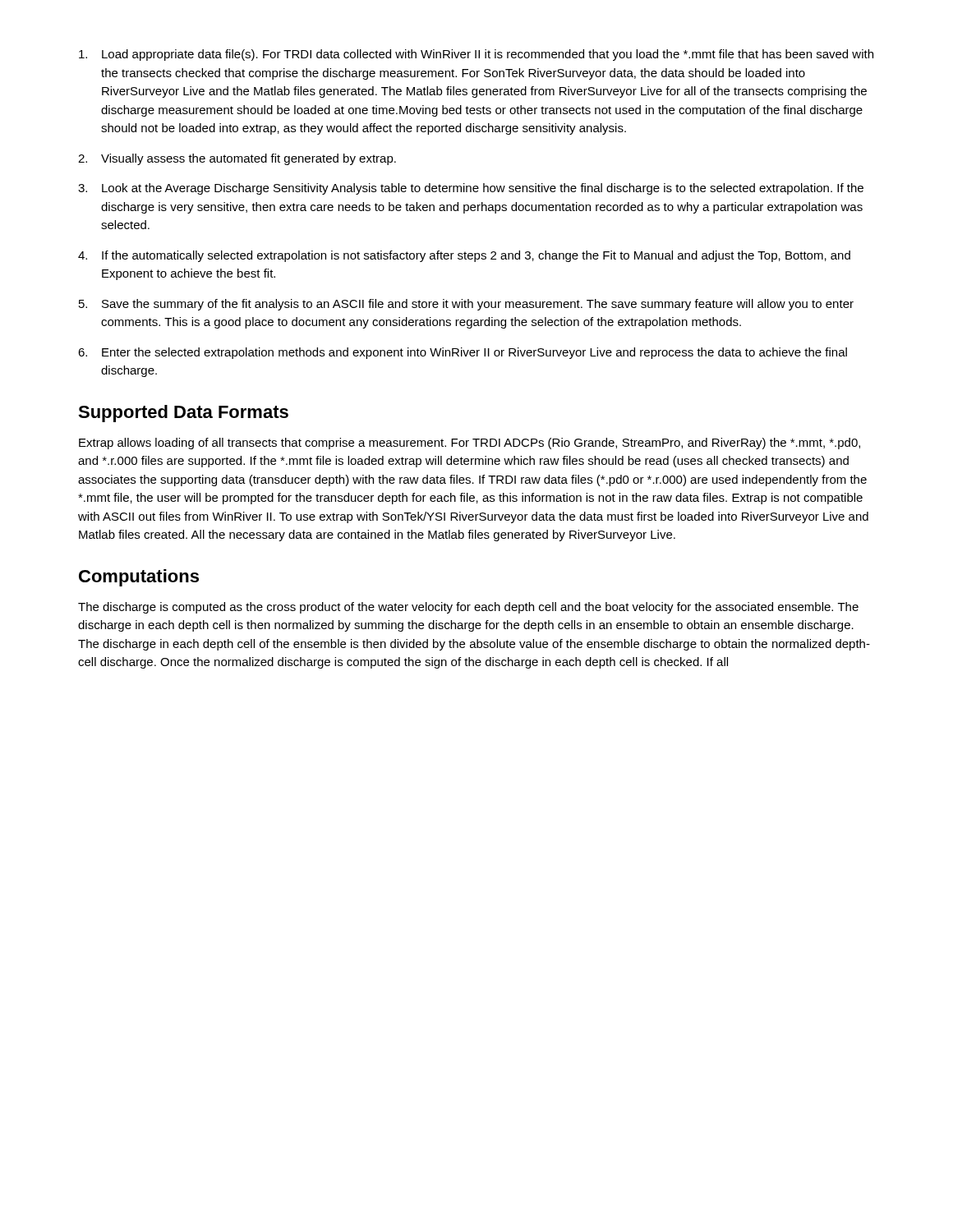Screen dimensions: 1232x953
Task: Find the block on this page that starts "5. Save the summary of the fit"
Action: coord(476,313)
